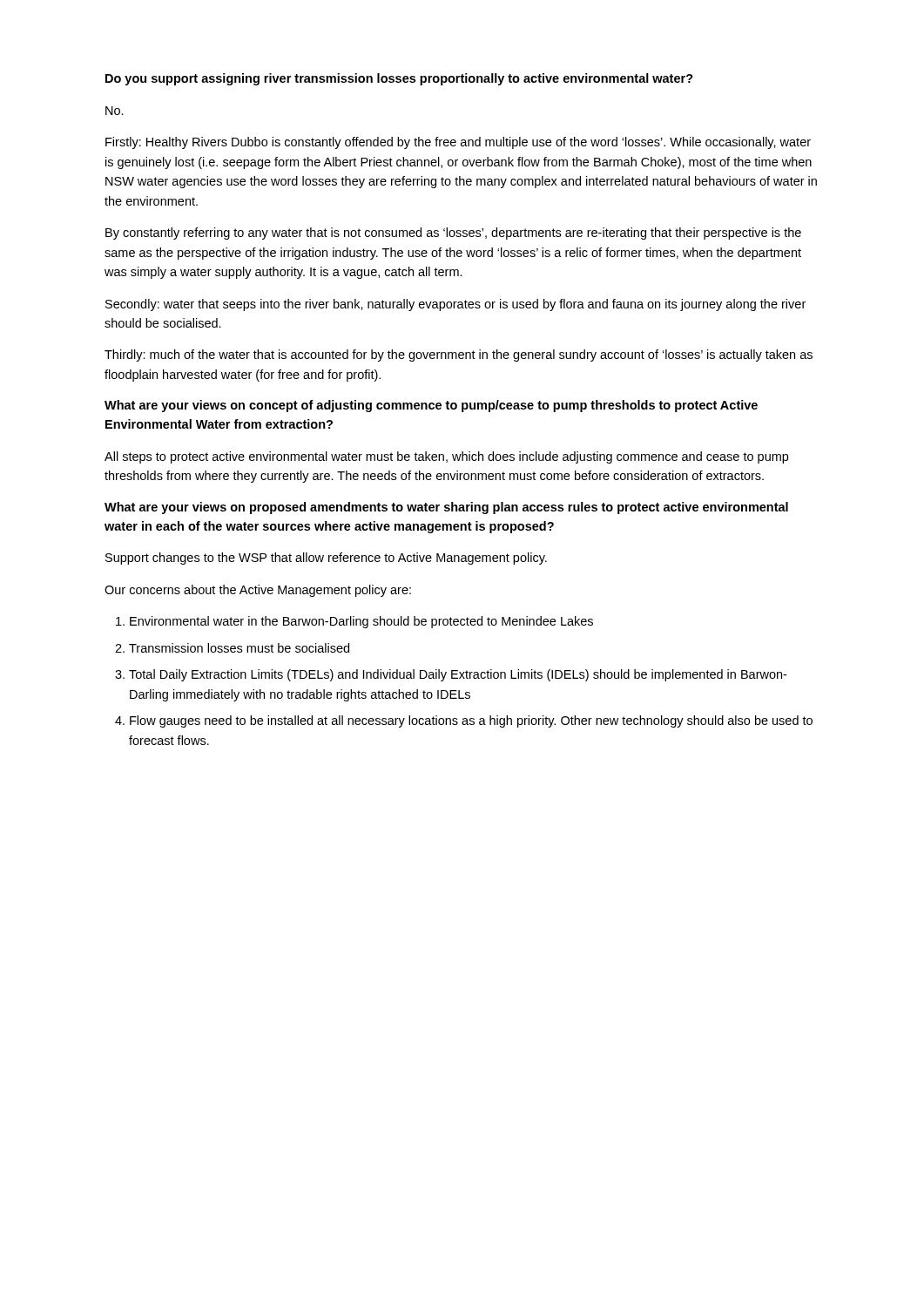Point to the block beginning "Flow gauges need to be installed at"
The image size is (924, 1307).
pos(471,730)
